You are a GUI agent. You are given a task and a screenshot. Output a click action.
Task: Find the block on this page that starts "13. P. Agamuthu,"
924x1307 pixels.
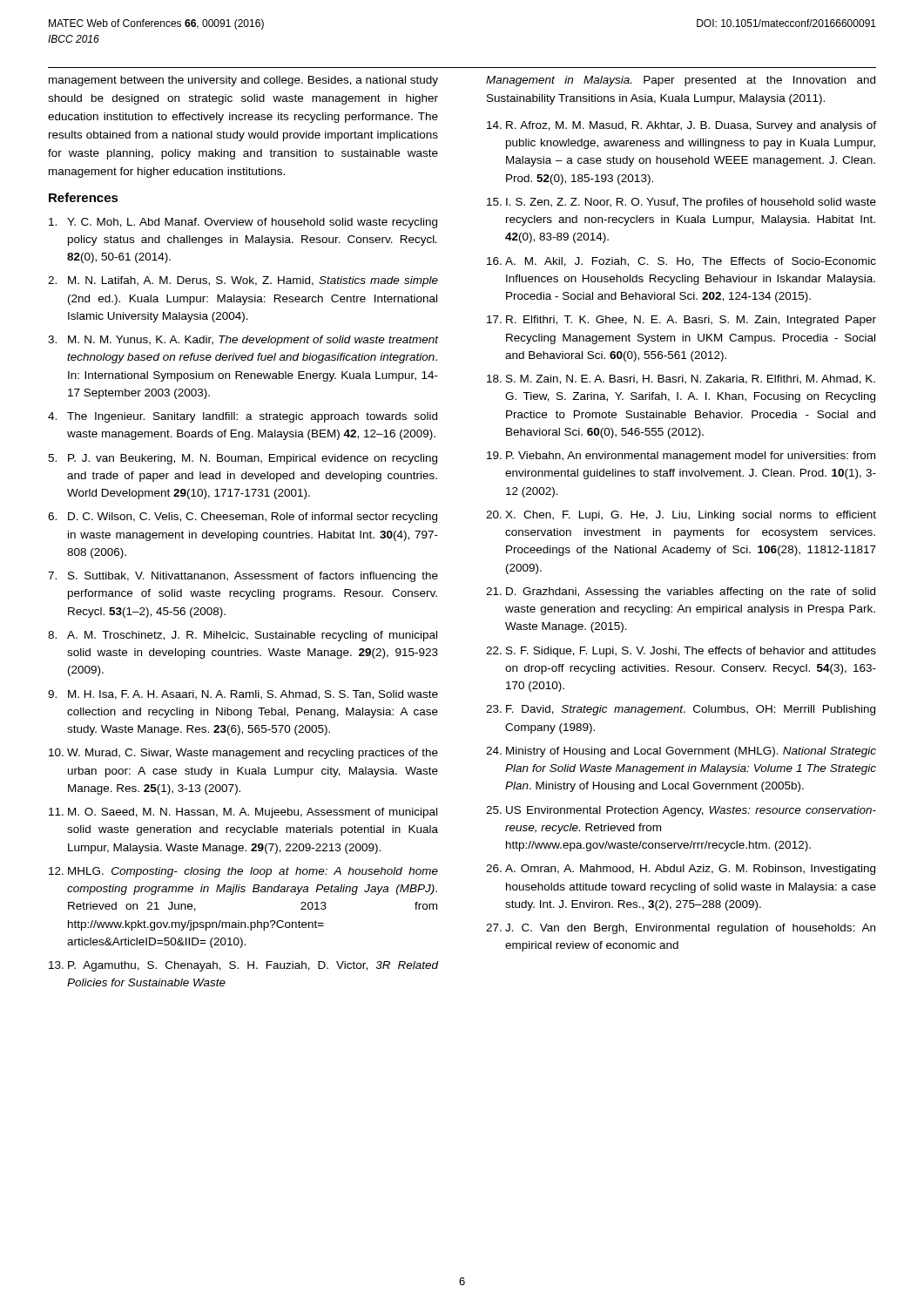click(x=243, y=974)
